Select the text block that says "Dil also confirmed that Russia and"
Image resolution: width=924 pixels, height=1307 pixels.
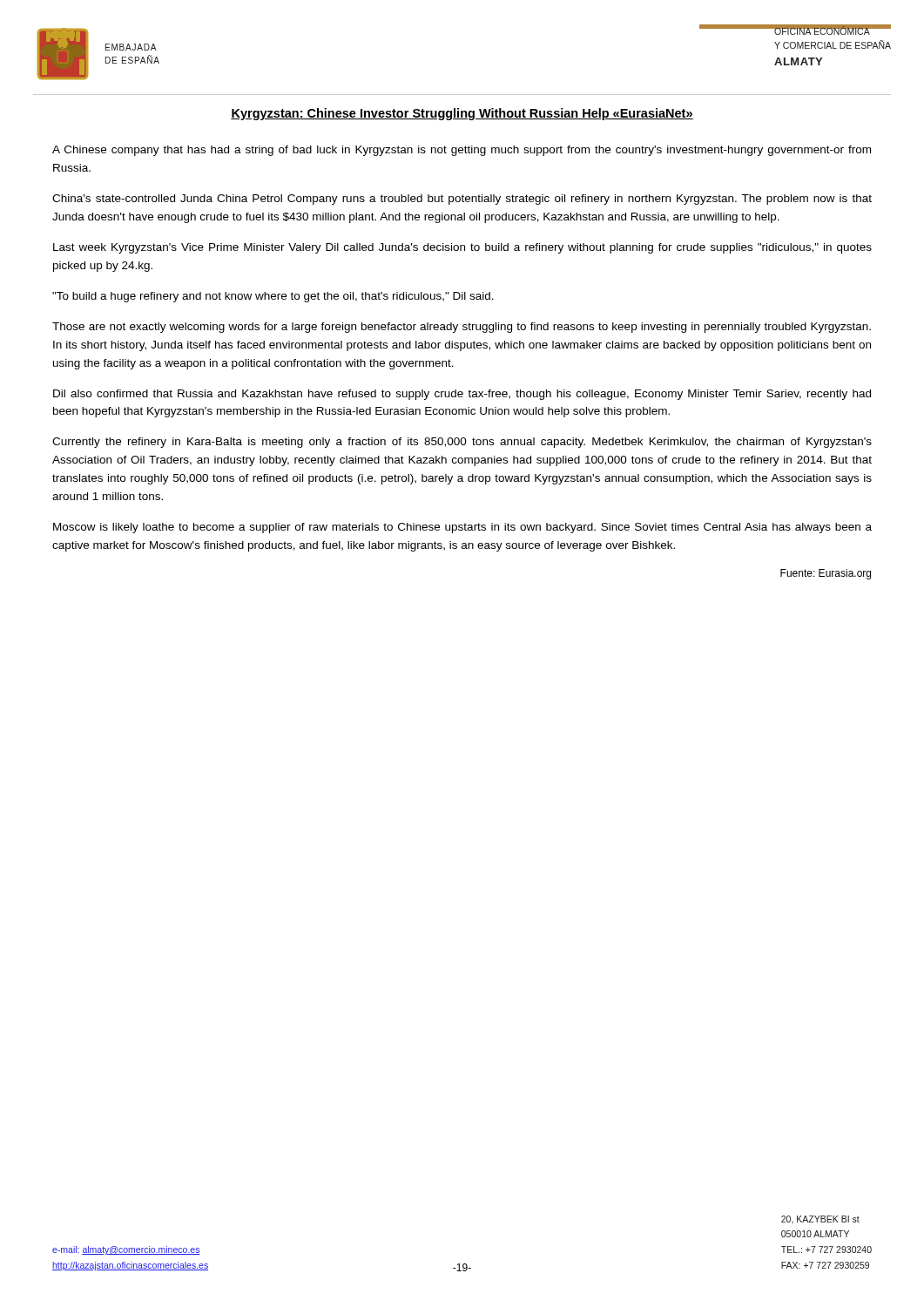462,402
